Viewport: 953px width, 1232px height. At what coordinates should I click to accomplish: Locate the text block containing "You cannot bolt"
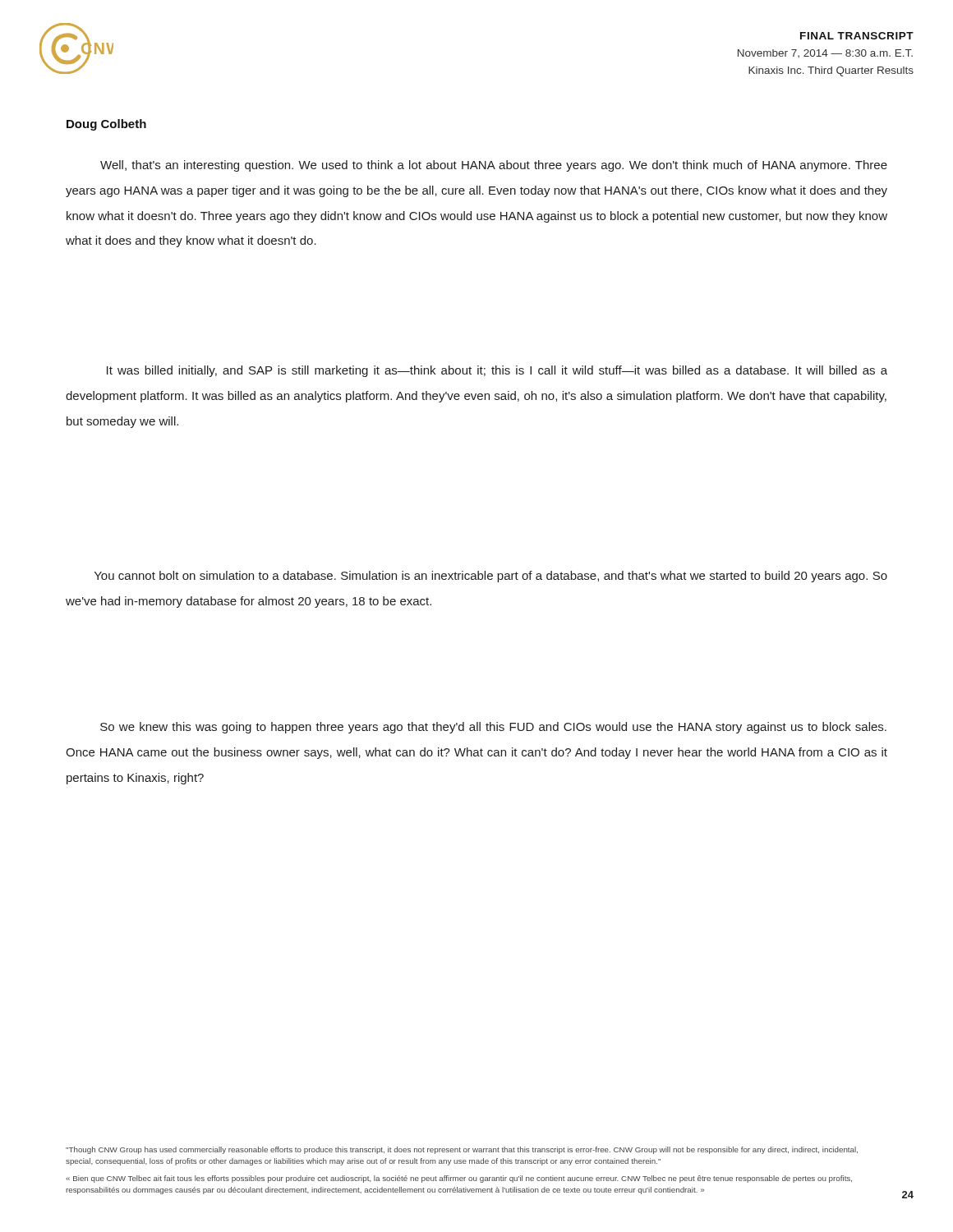click(x=476, y=588)
